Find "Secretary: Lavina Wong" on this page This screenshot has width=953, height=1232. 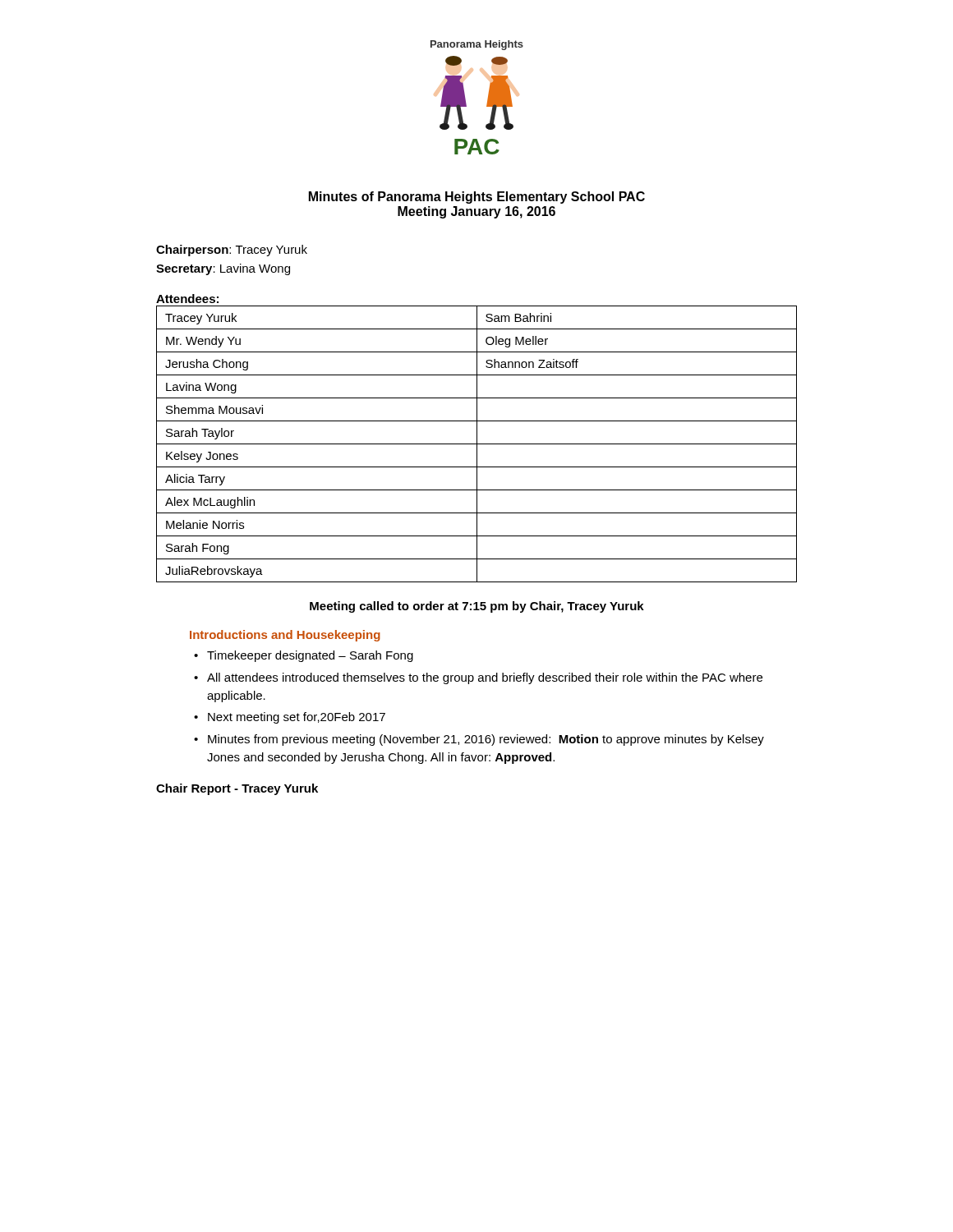[223, 268]
